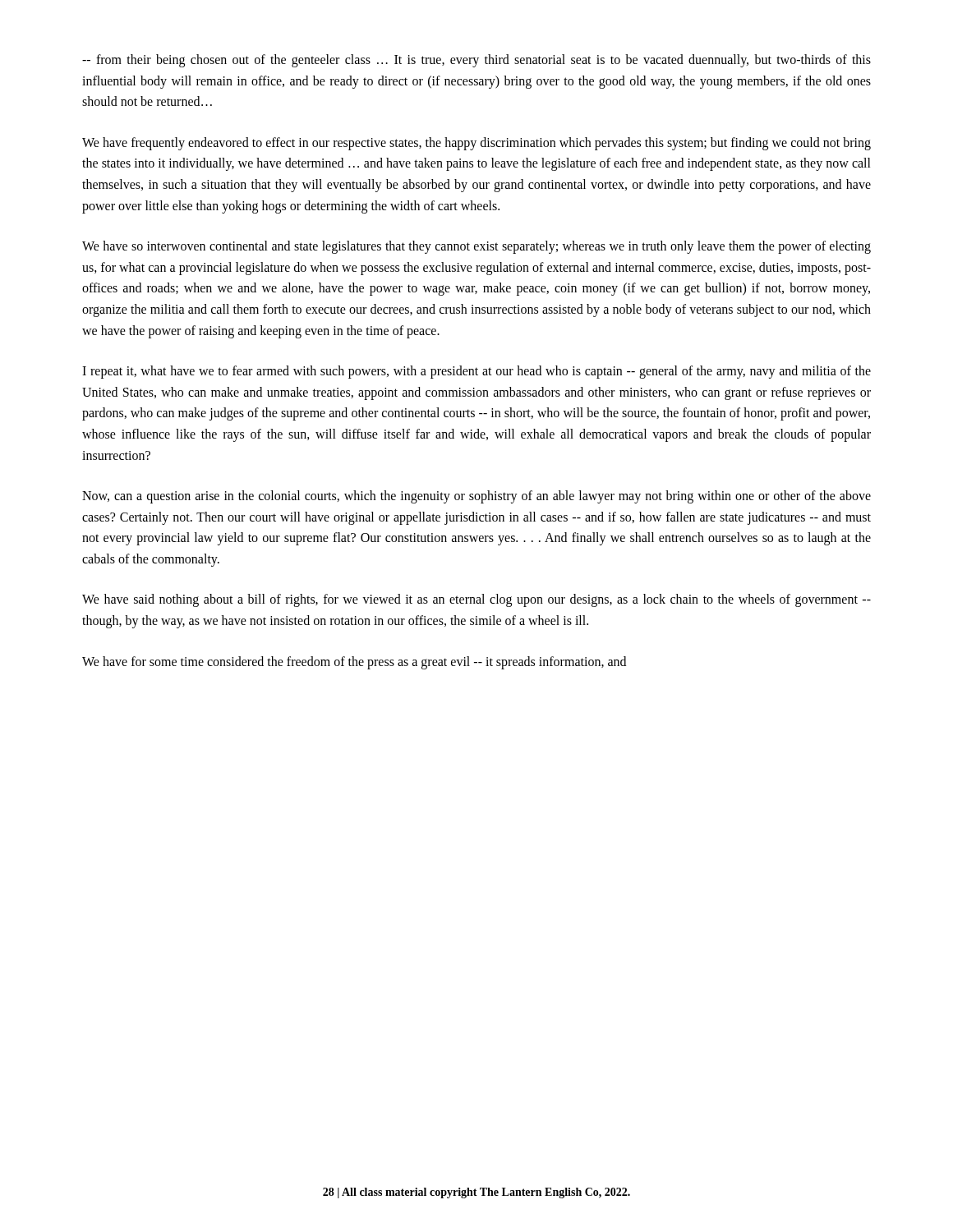Find the block on this page that starts "We have so interwoven continental"
The image size is (953, 1232).
(x=476, y=288)
